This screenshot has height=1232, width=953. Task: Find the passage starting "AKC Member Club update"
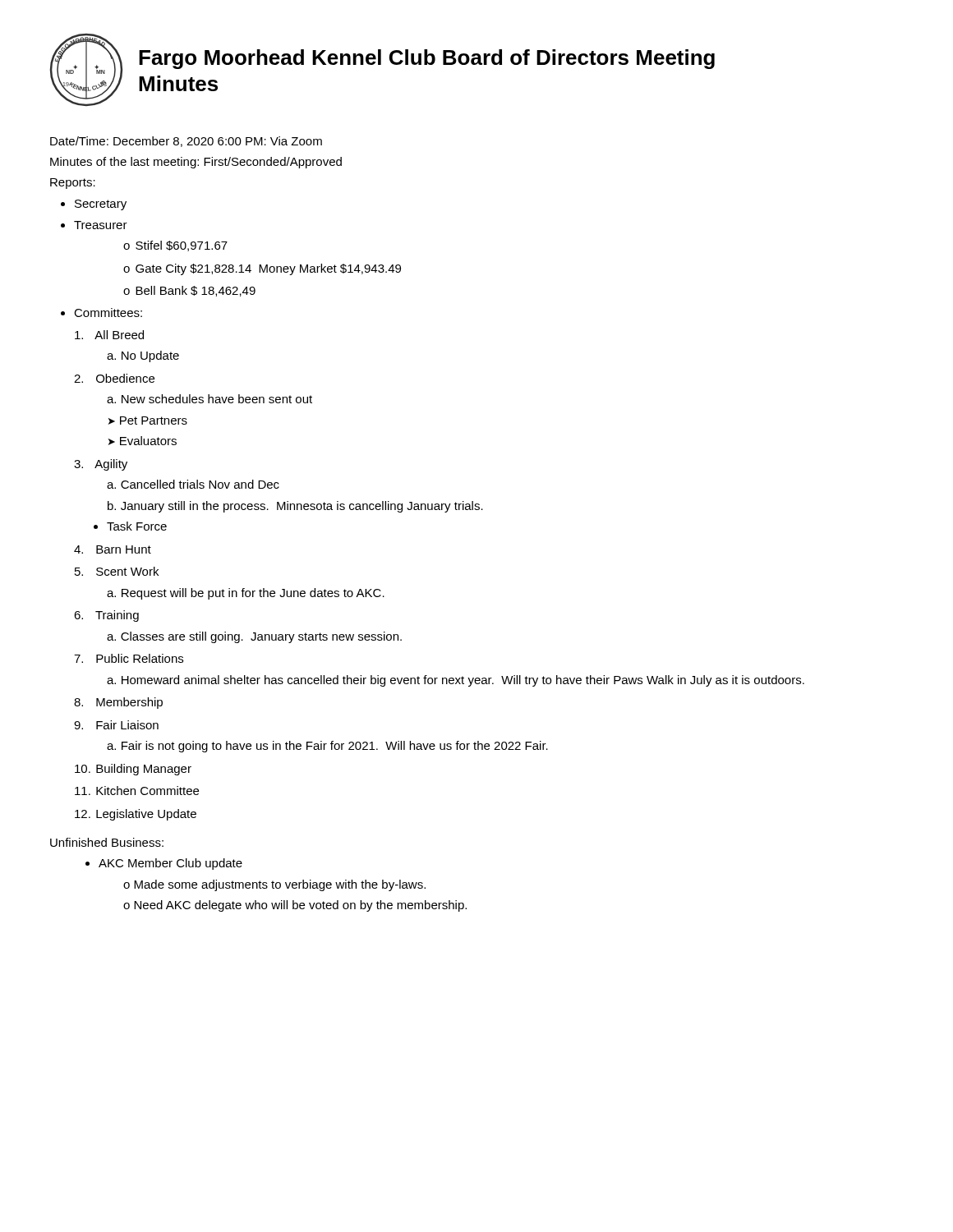tap(170, 864)
